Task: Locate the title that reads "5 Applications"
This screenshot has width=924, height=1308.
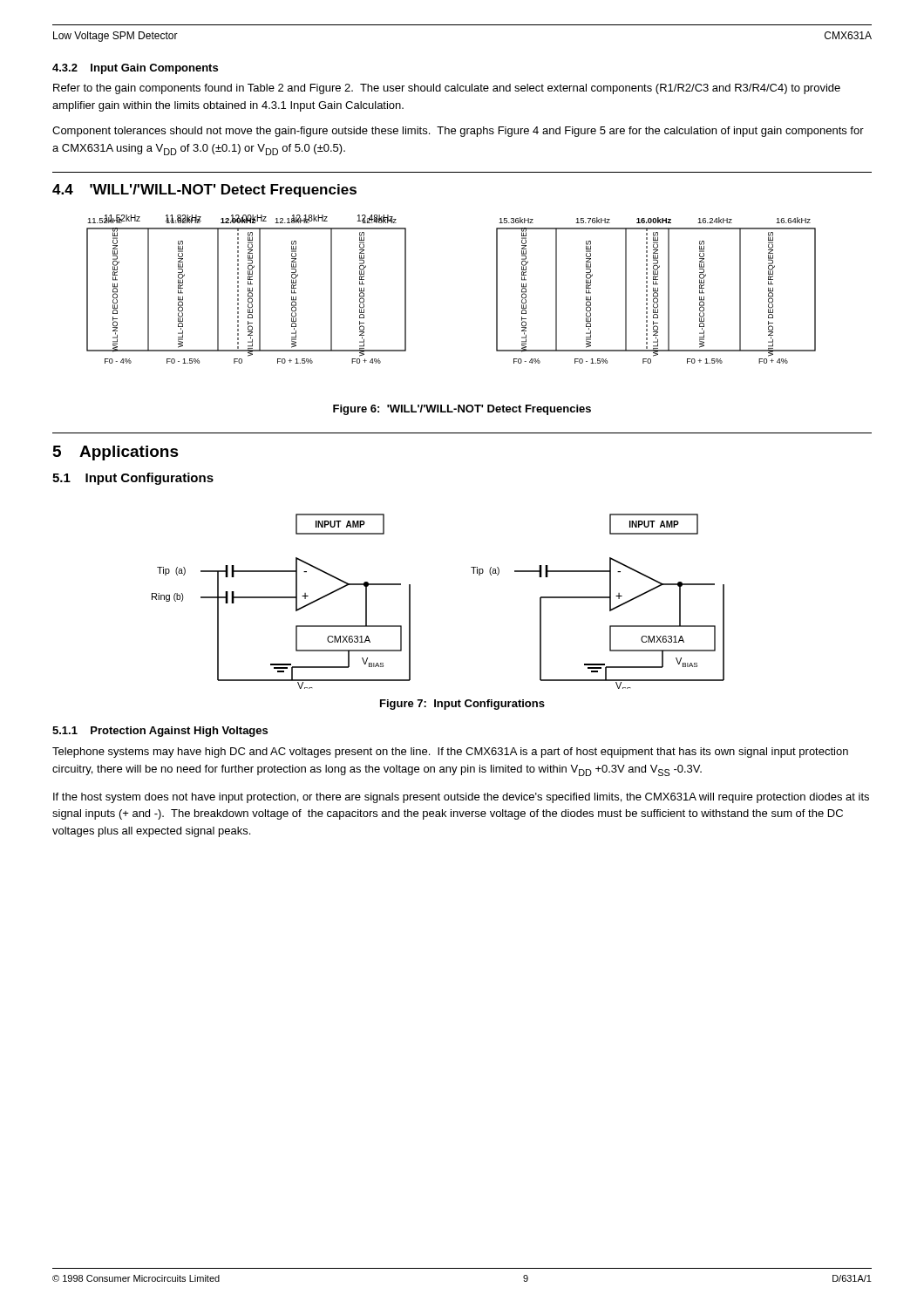Action: (x=116, y=452)
